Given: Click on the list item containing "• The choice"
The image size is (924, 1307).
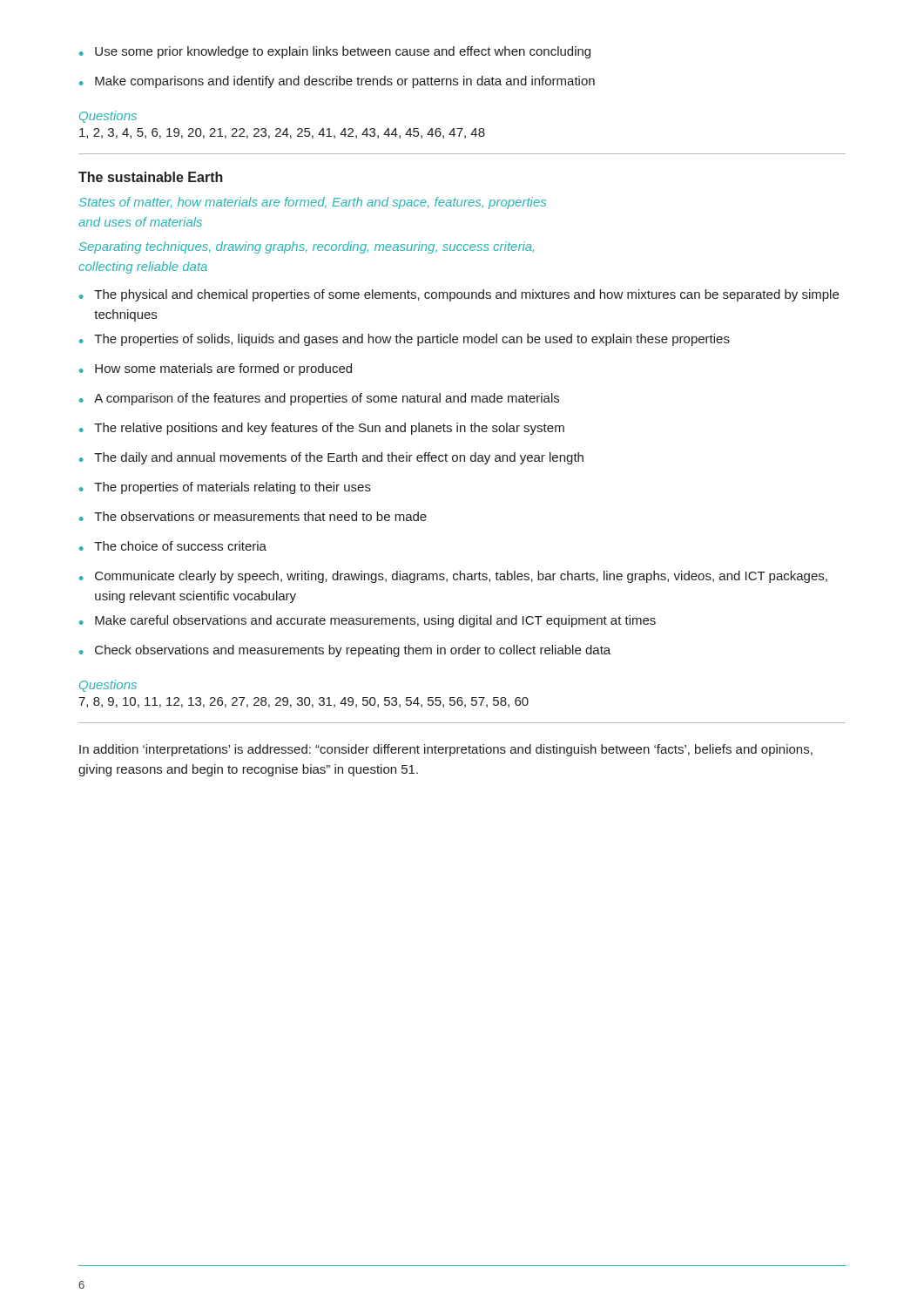Looking at the screenshot, I should tap(173, 546).
